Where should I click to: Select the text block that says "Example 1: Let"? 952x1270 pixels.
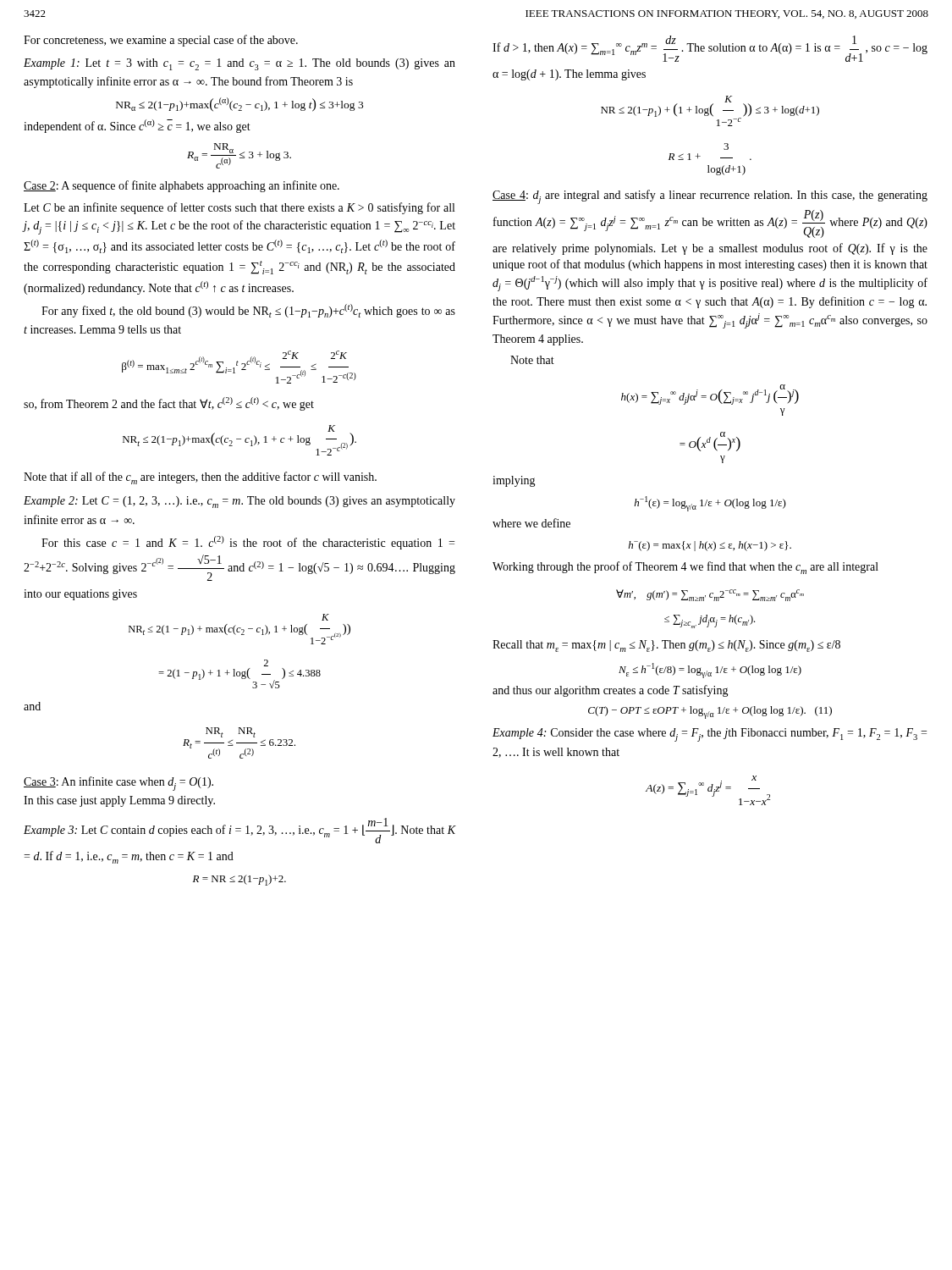coord(239,73)
